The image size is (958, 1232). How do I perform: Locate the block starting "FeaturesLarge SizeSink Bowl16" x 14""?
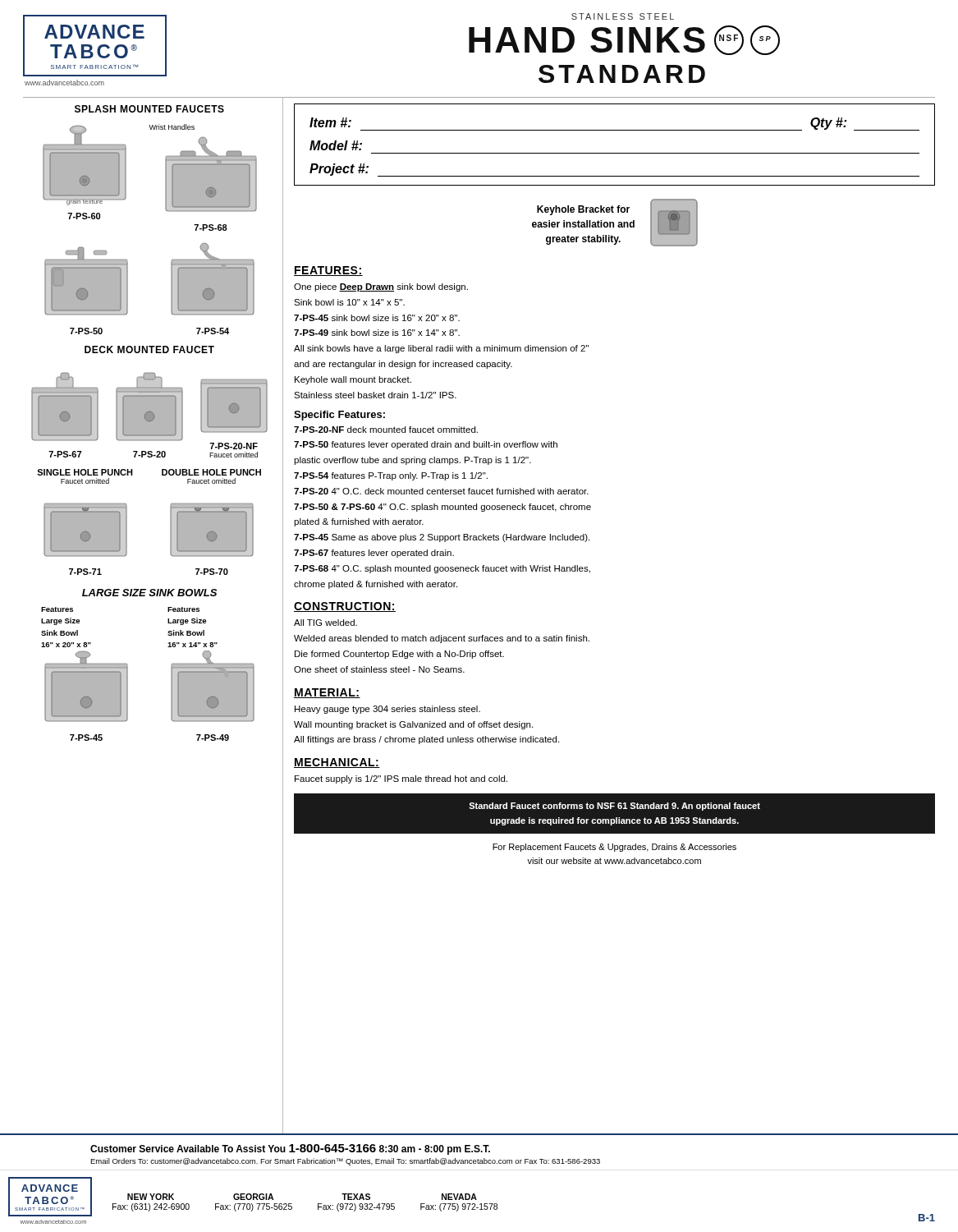tap(193, 627)
